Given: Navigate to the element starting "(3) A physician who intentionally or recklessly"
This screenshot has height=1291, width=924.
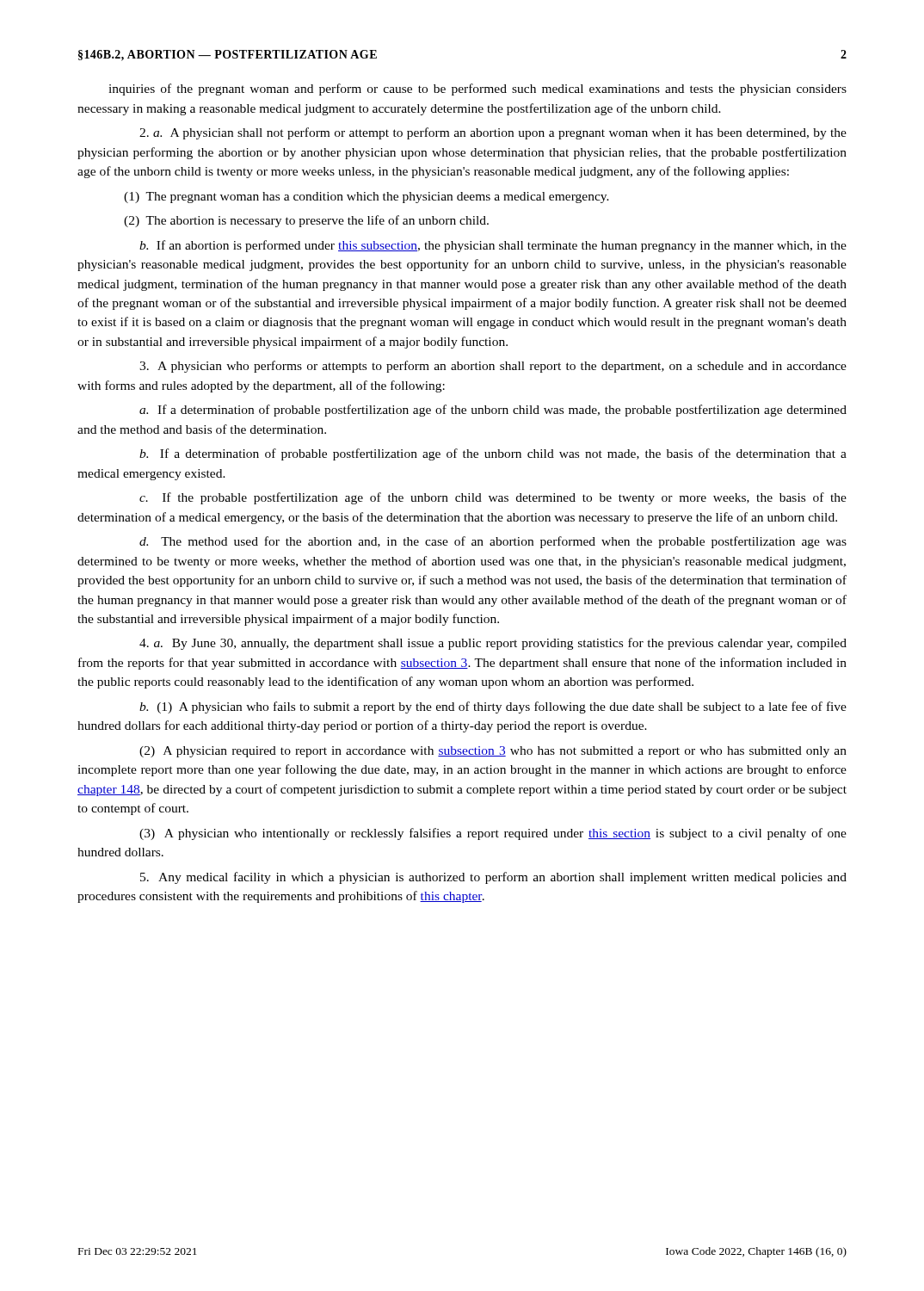Looking at the screenshot, I should click(462, 842).
